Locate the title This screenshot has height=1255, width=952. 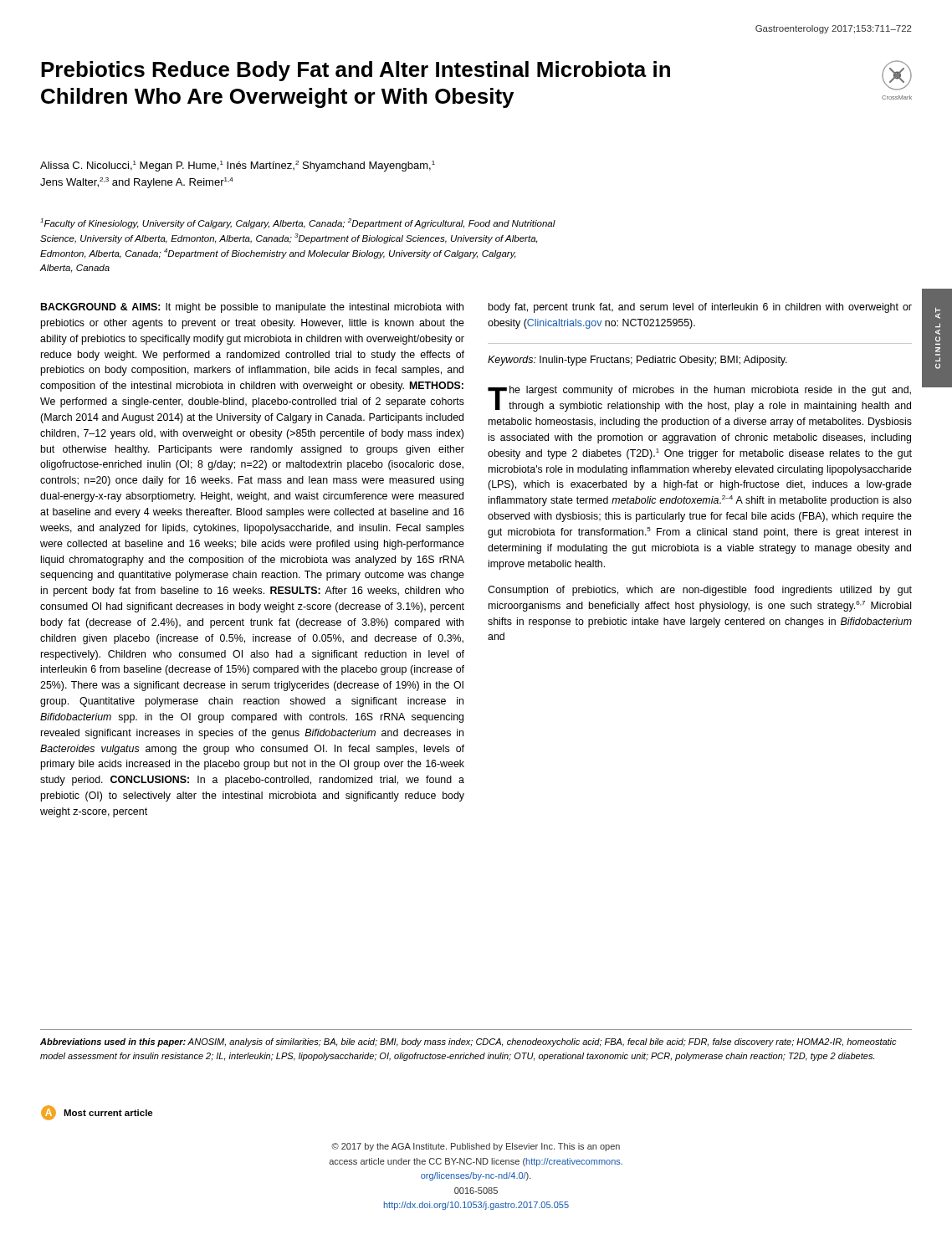point(442,83)
